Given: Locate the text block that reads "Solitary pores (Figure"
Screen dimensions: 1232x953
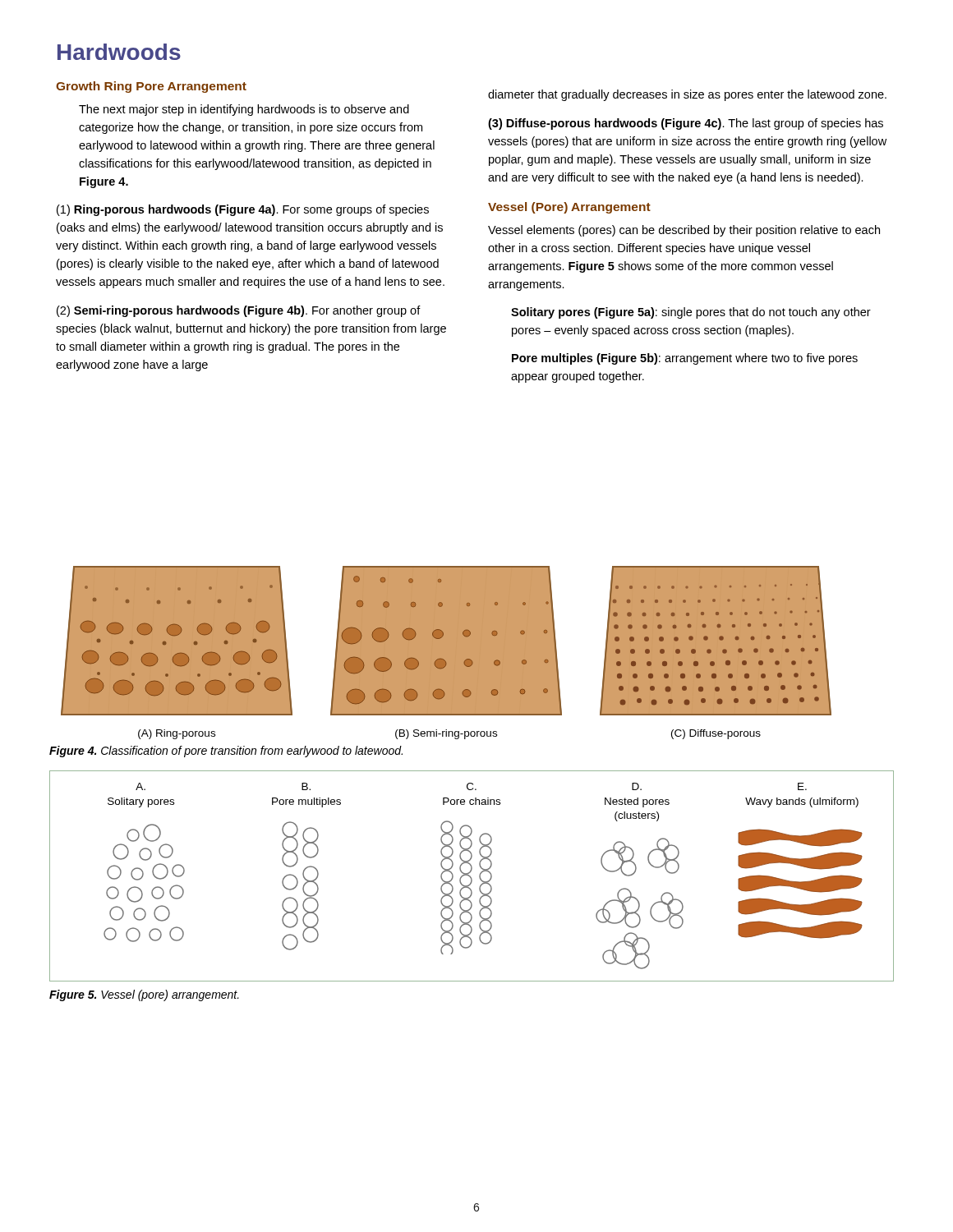Looking at the screenshot, I should 691,321.
